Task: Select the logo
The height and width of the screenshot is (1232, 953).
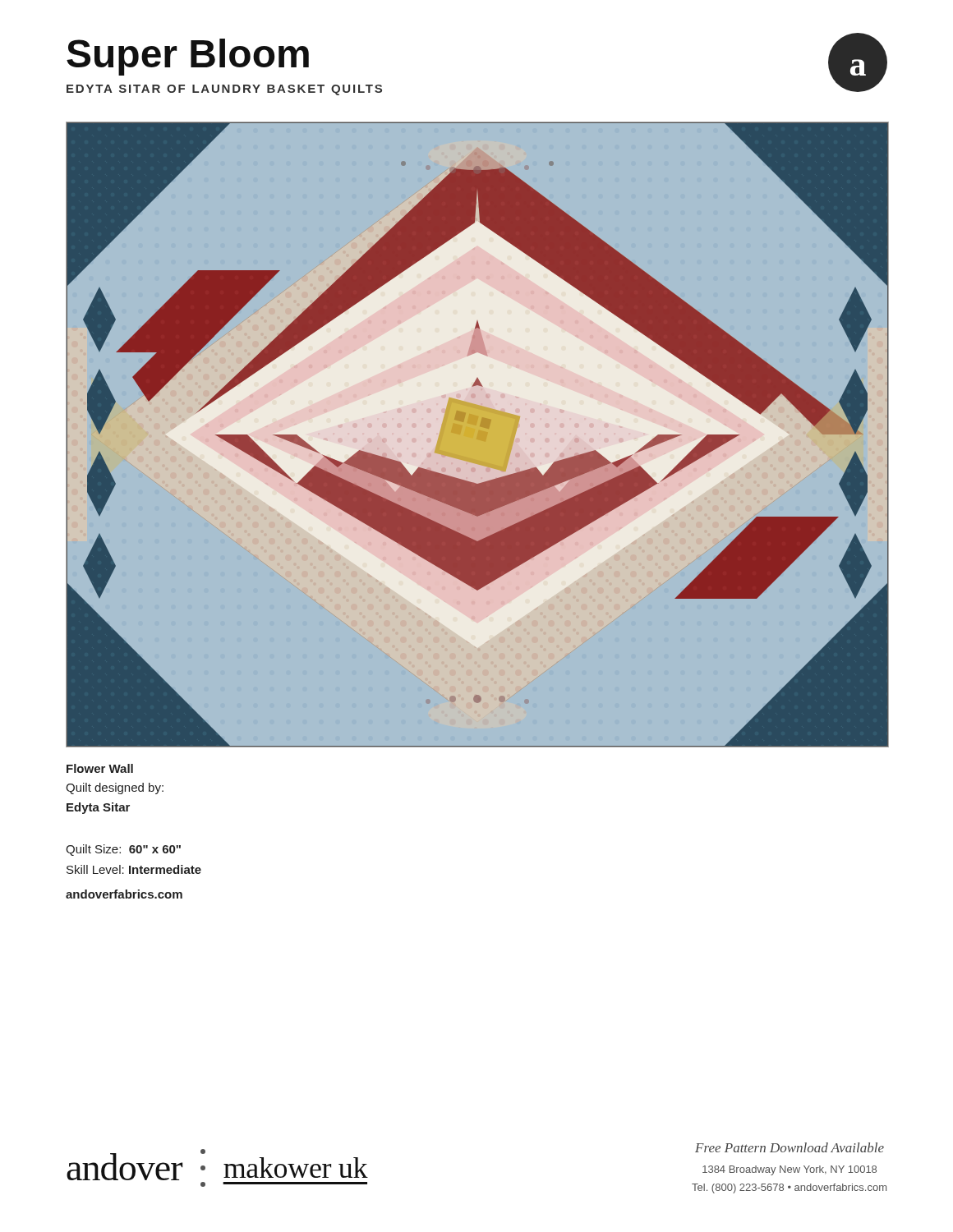Action: [858, 62]
